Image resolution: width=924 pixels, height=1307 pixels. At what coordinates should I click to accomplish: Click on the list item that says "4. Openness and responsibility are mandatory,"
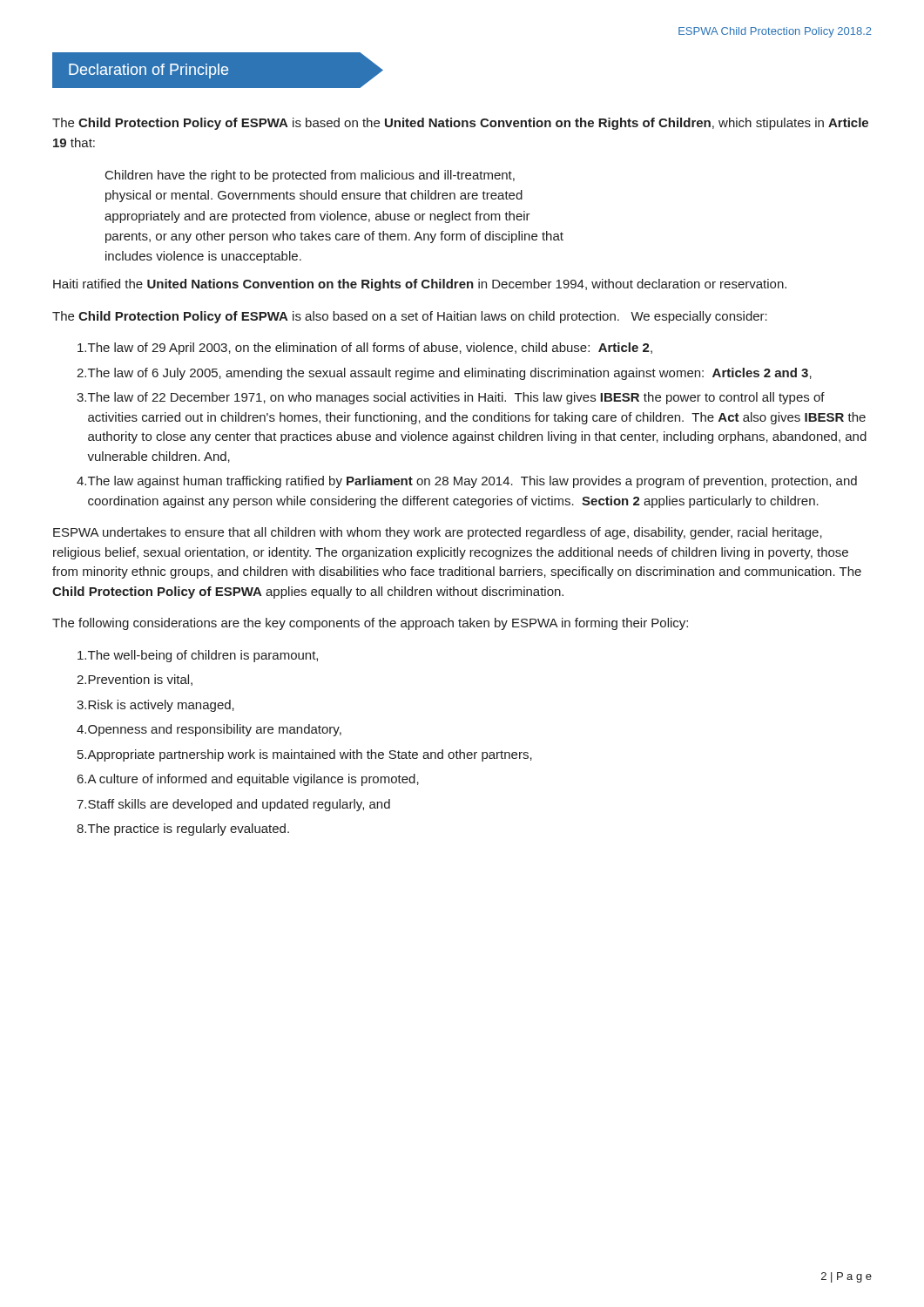point(209,730)
